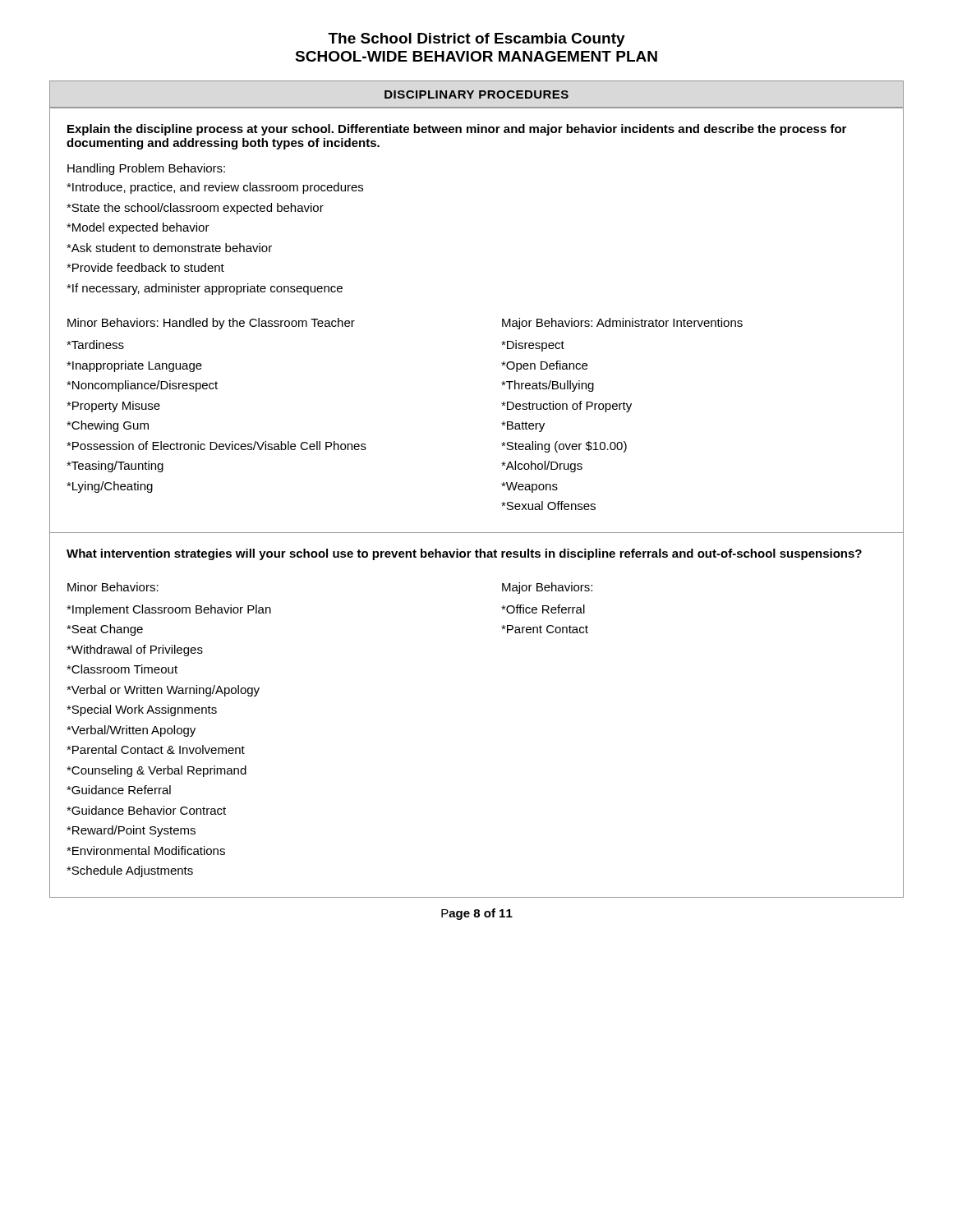The image size is (953, 1232).
Task: Find "*Inappropriate Language" on this page
Action: point(134,365)
